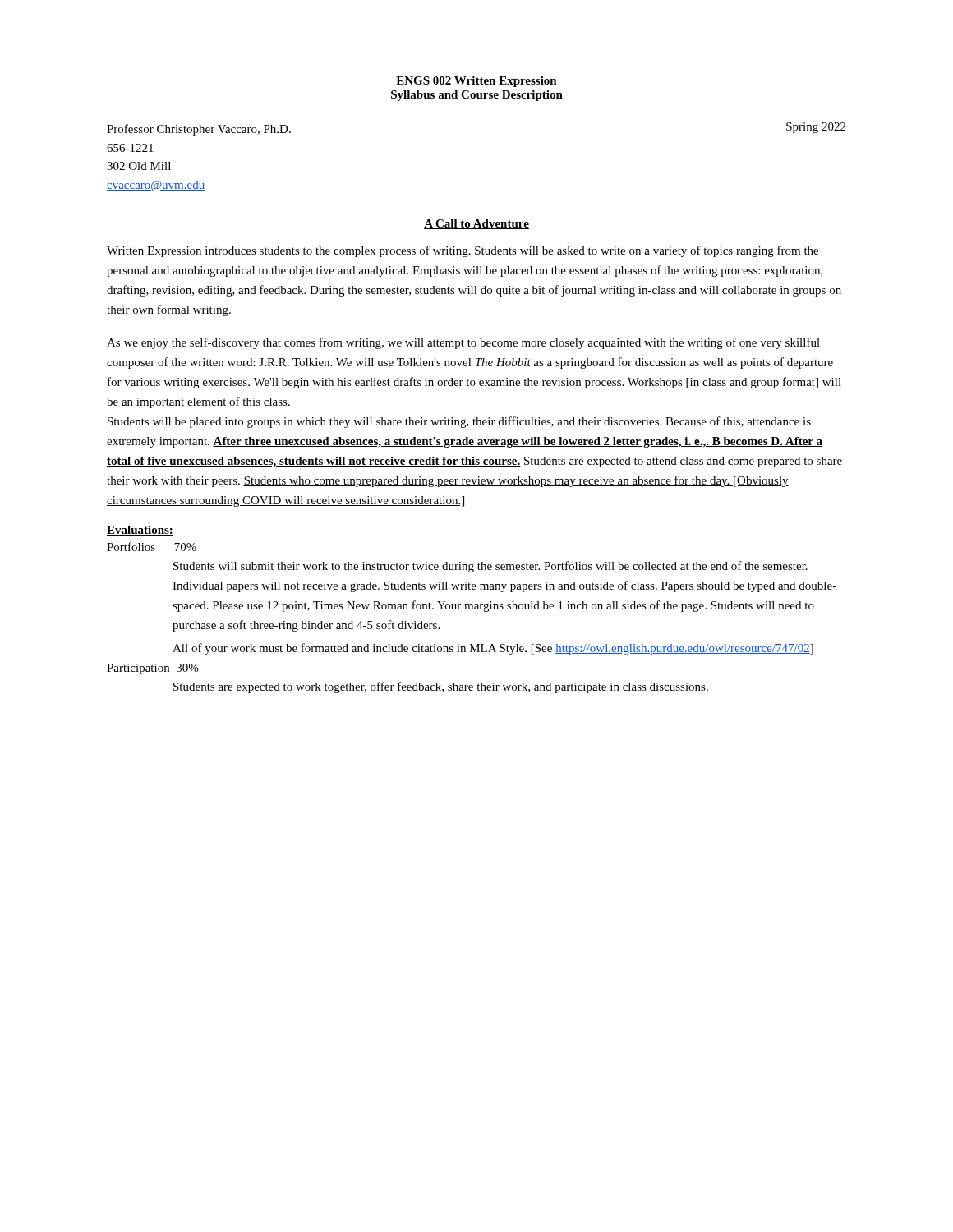Locate the title that says "ENGS 002 Written"
The width and height of the screenshot is (953, 1232).
[x=476, y=88]
